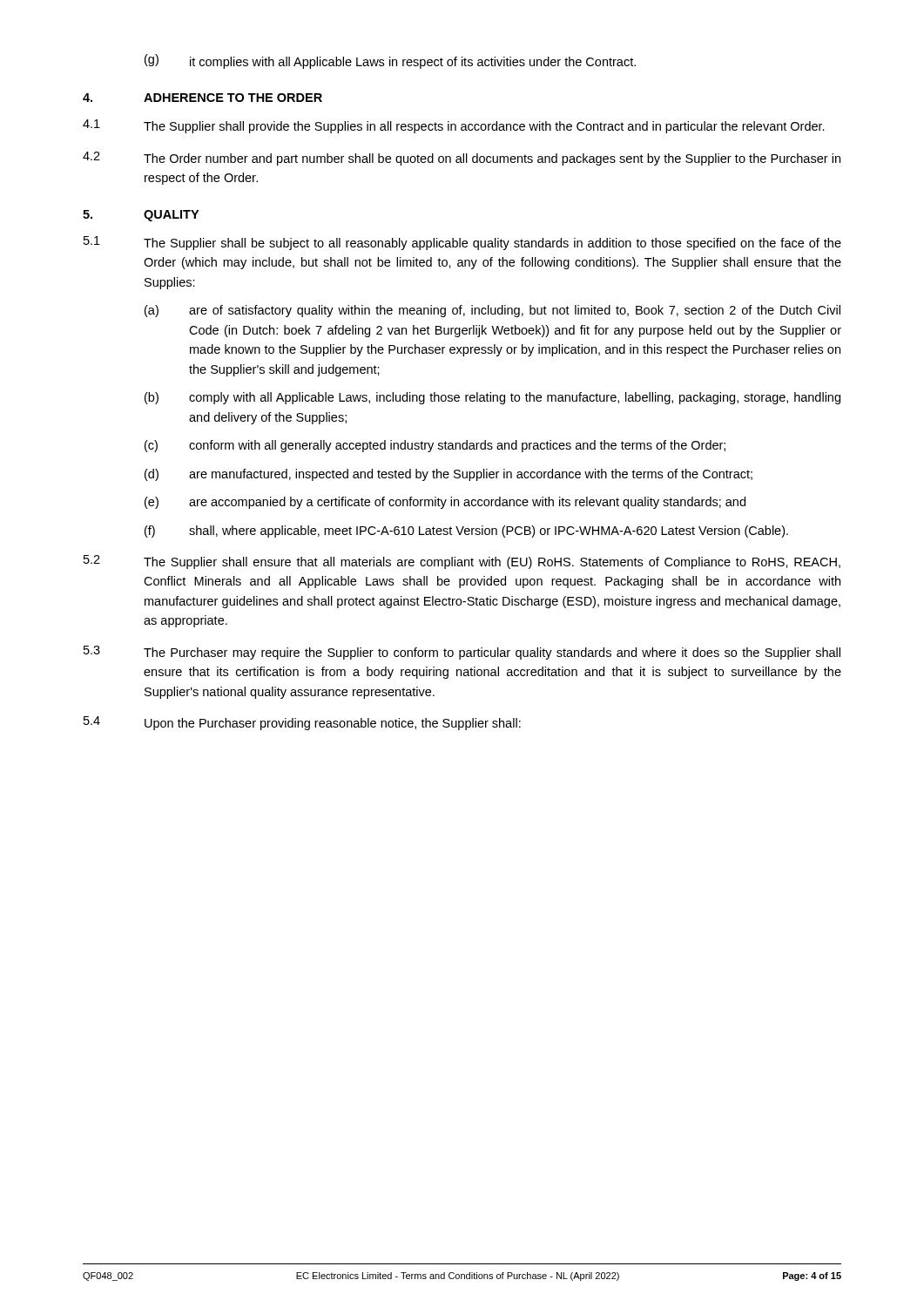Click the passage that begins "1 The Supplier shall provide the"

[462, 127]
